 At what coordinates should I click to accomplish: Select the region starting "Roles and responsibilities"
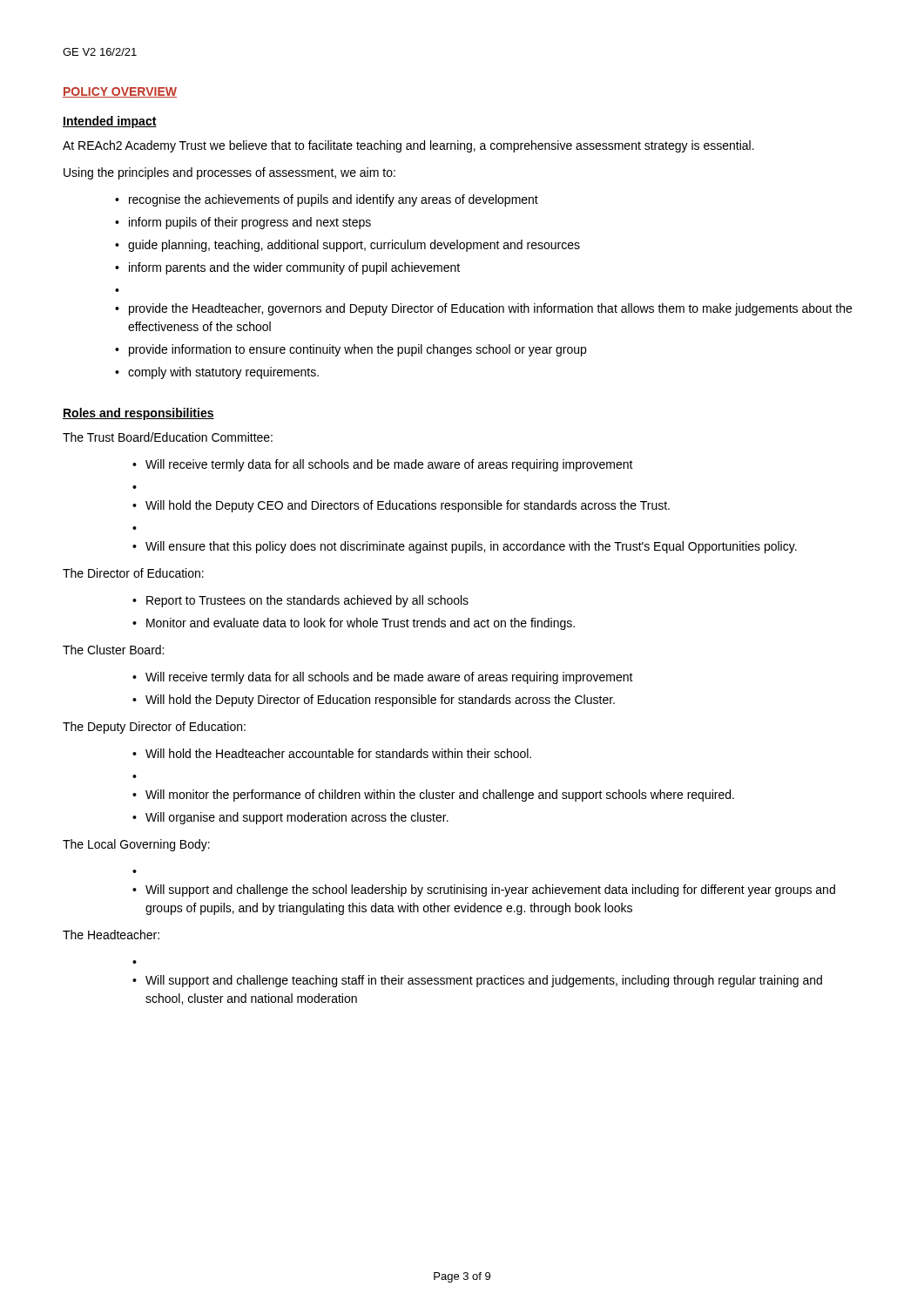click(138, 413)
